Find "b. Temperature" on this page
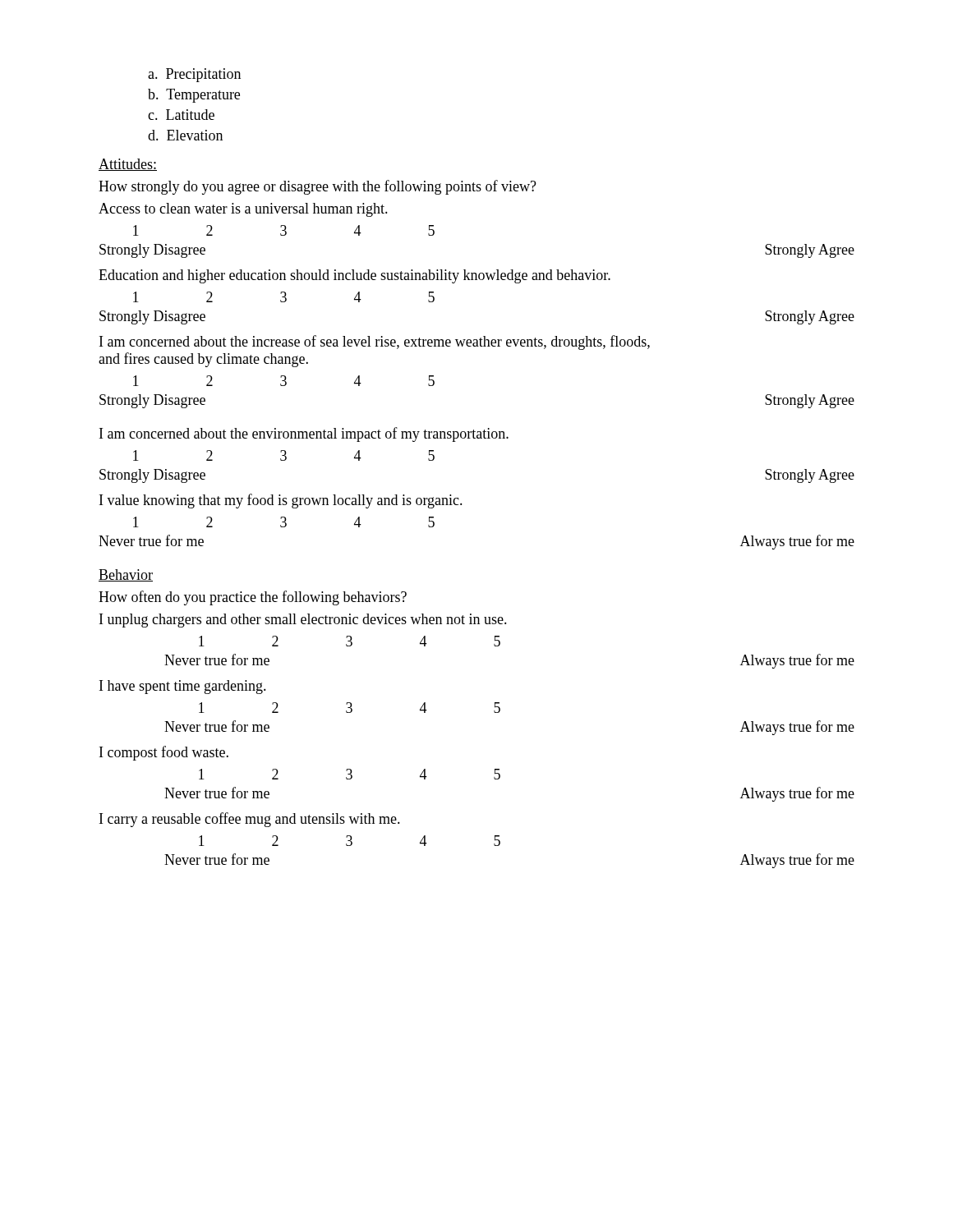The height and width of the screenshot is (1232, 953). pos(194,94)
